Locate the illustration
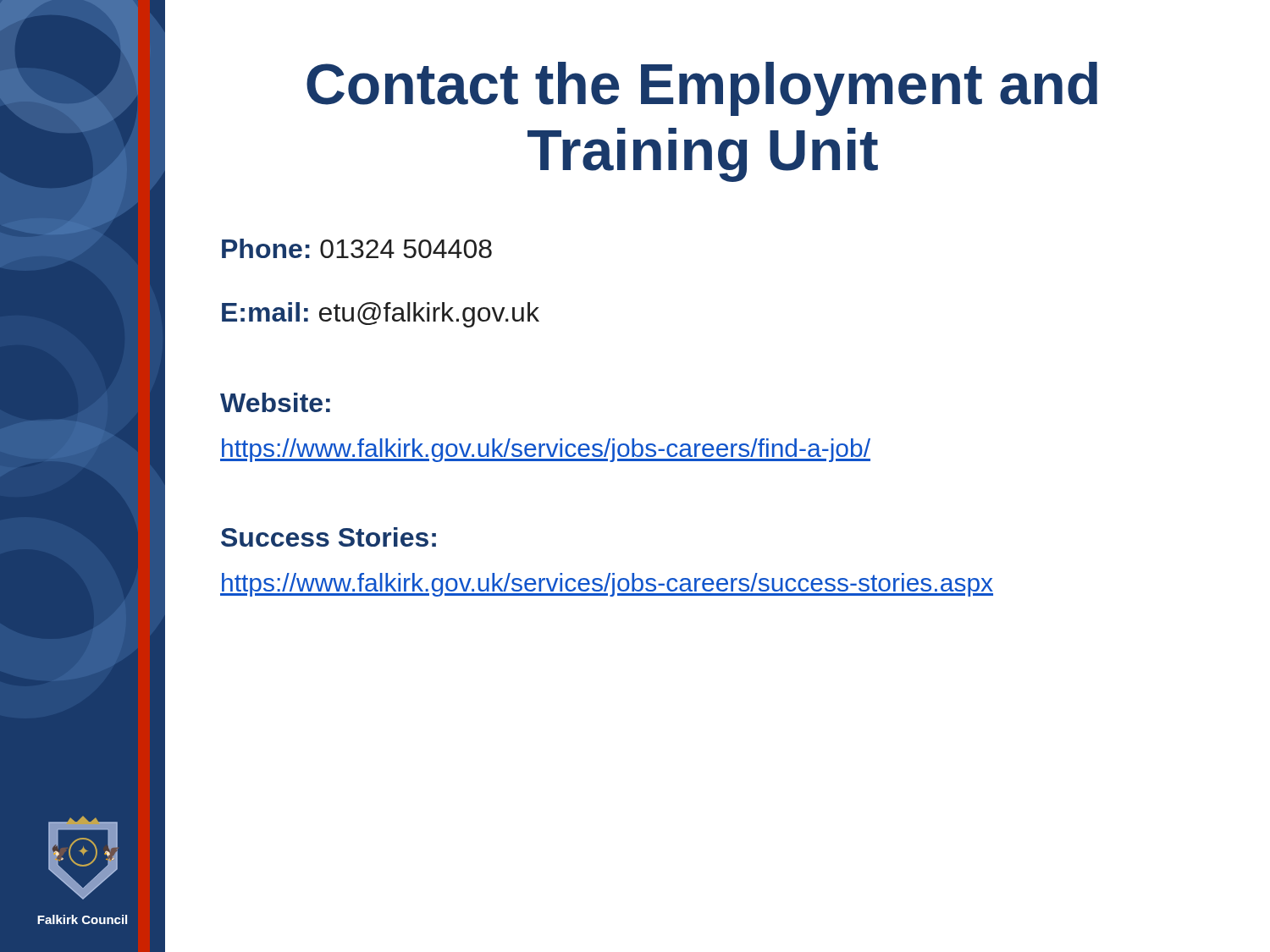 [83, 476]
